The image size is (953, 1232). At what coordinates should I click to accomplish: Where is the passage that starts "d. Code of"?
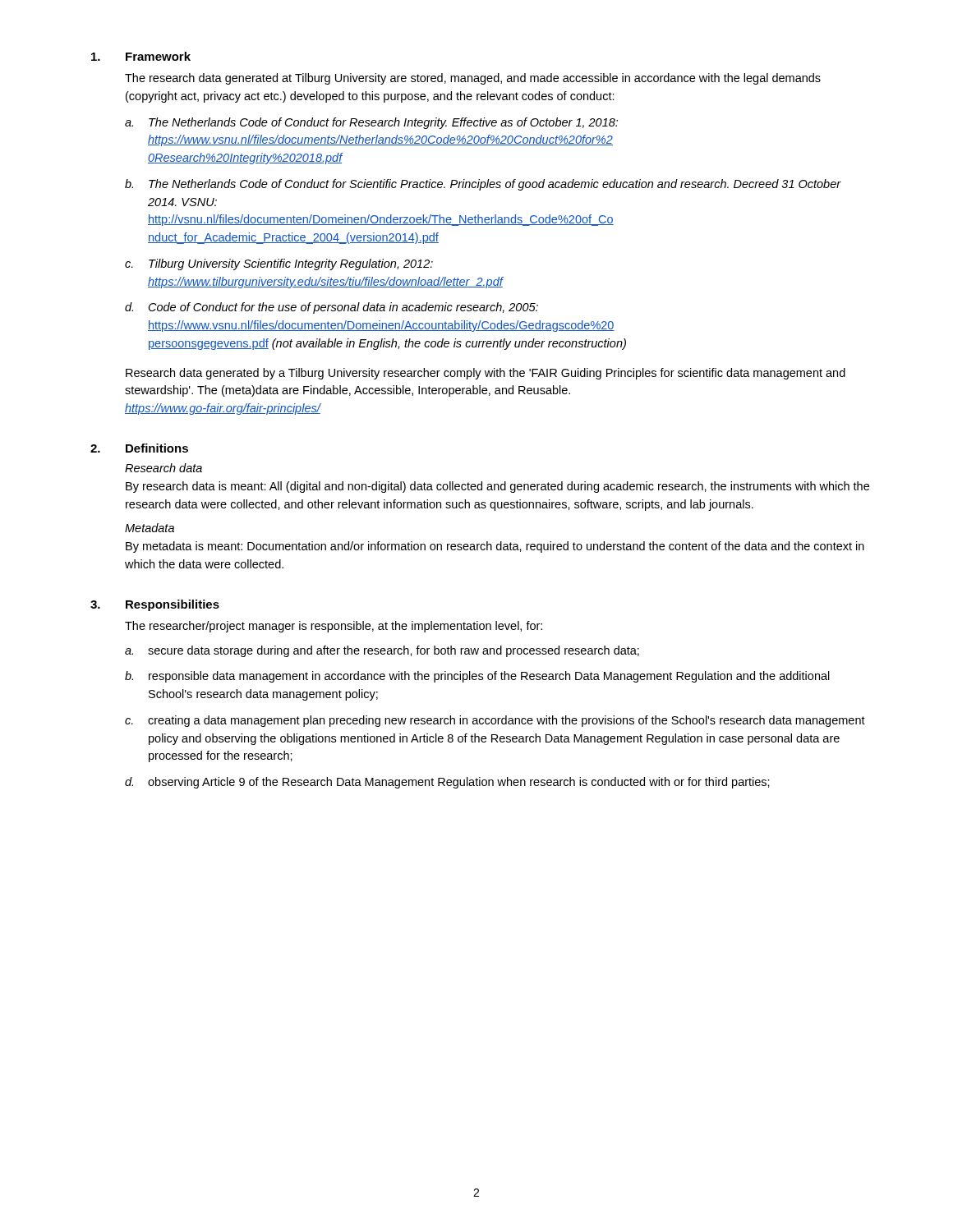pos(498,326)
